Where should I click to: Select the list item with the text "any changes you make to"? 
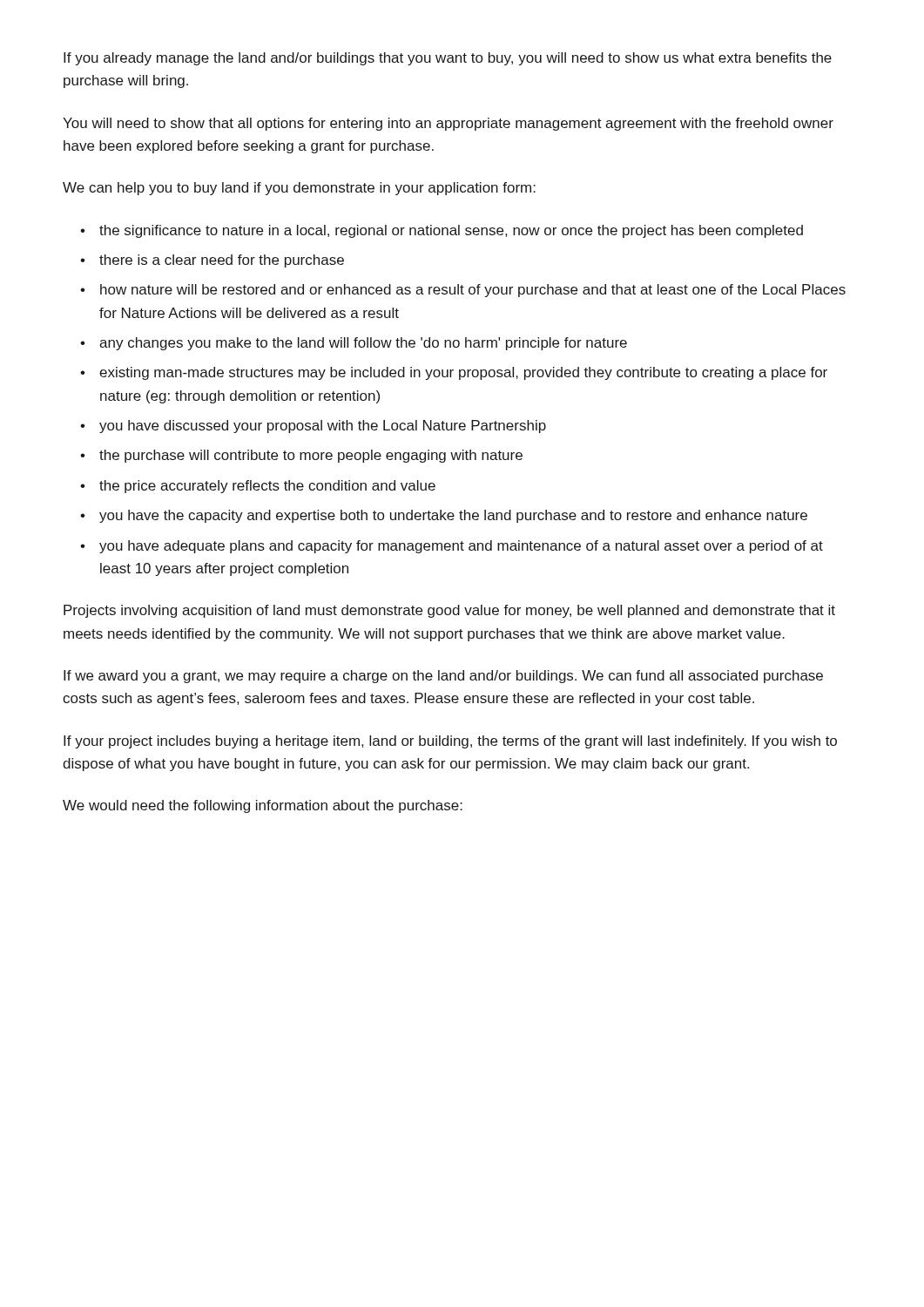[x=363, y=343]
